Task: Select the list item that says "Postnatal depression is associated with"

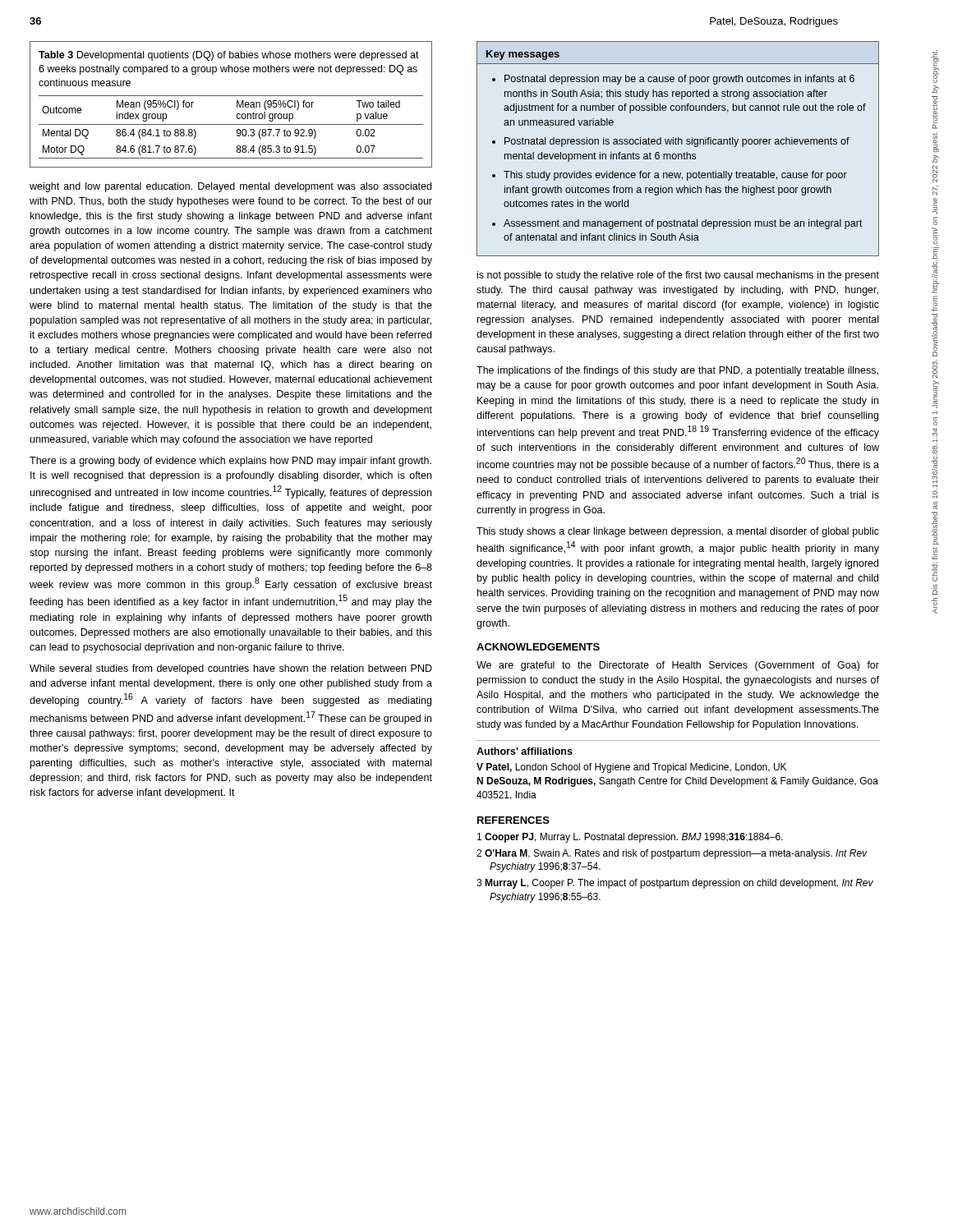Action: click(676, 148)
